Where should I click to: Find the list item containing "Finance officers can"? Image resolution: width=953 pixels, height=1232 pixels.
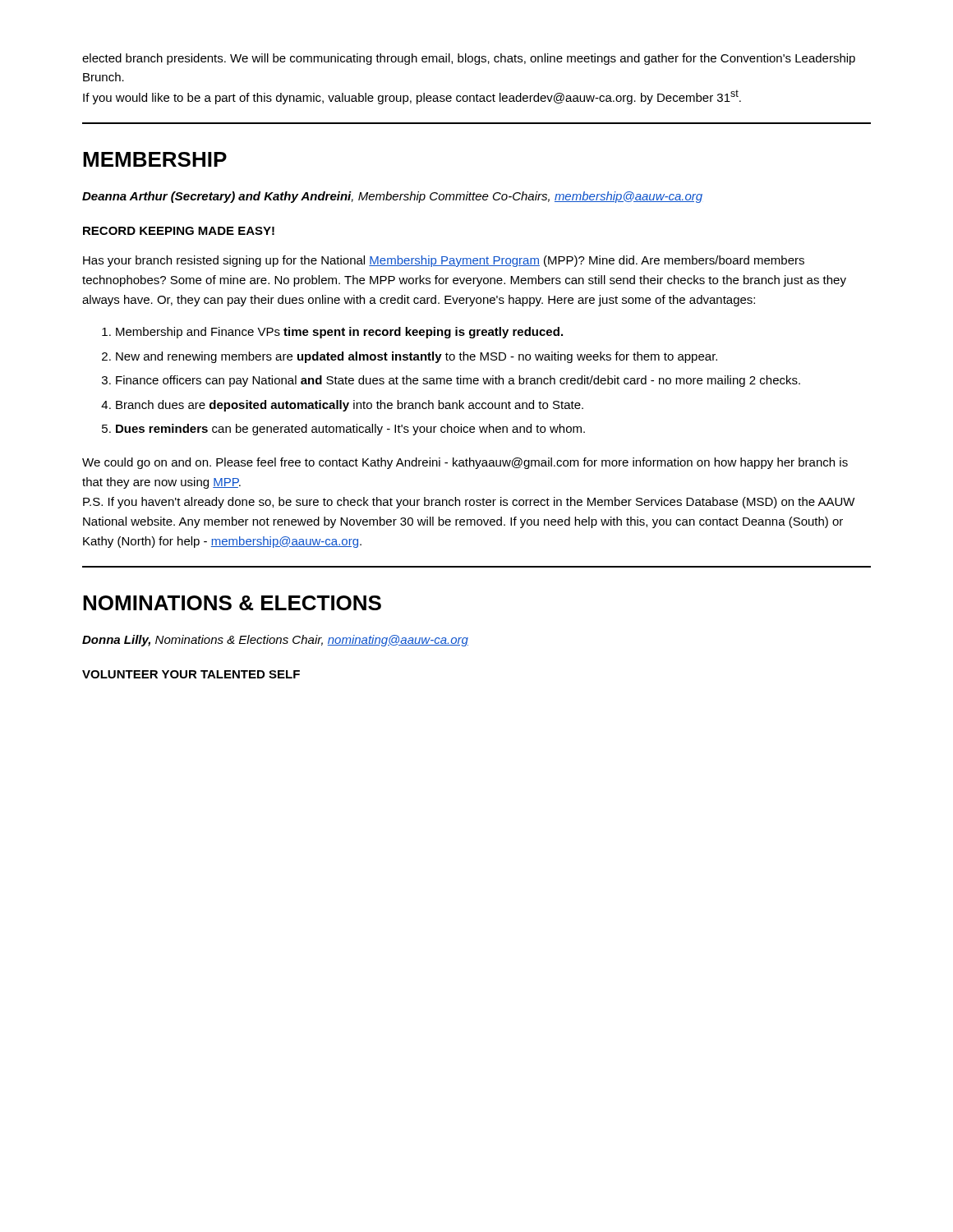pos(458,380)
